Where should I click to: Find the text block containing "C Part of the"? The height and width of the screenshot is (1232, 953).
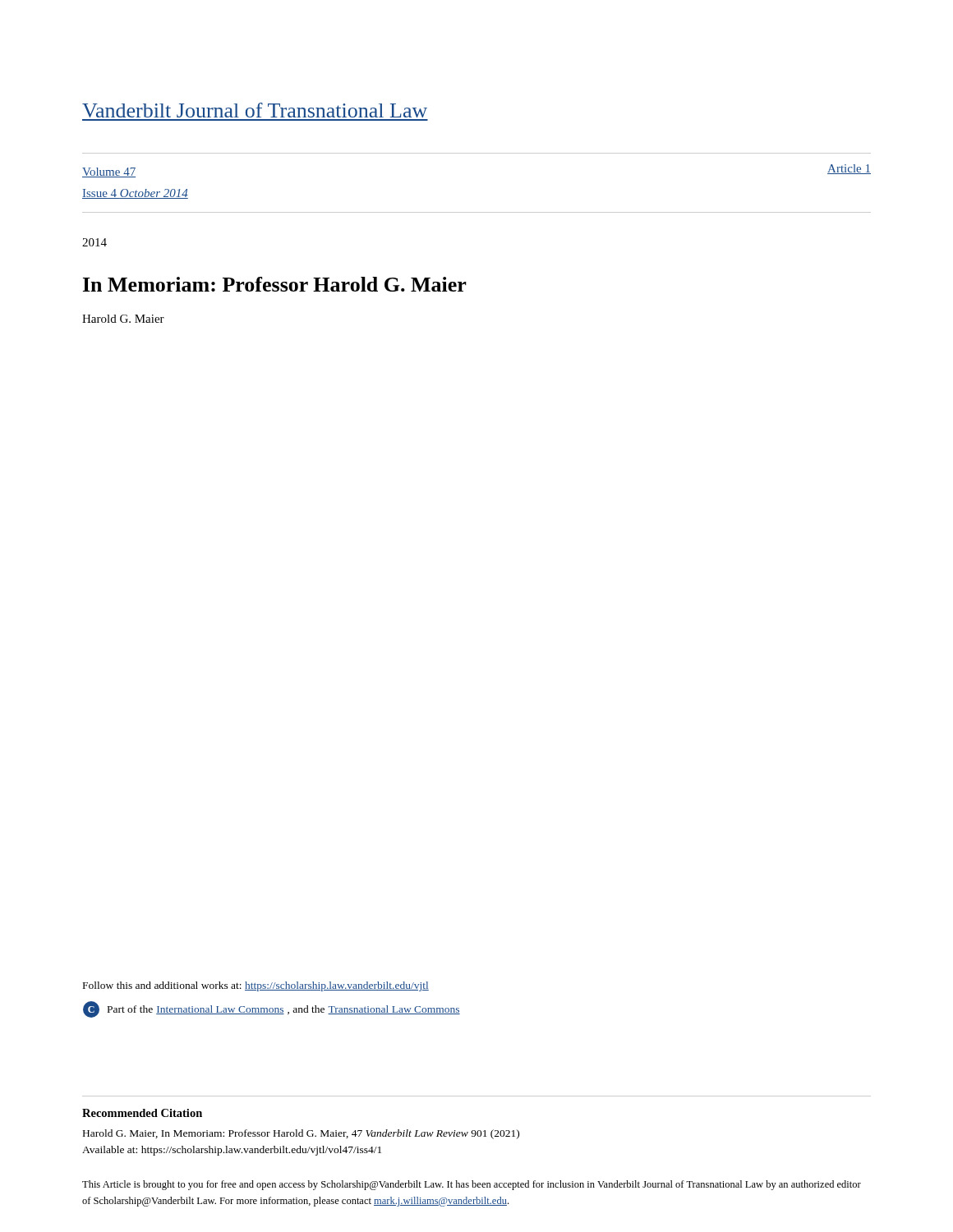pyautogui.click(x=271, y=1009)
